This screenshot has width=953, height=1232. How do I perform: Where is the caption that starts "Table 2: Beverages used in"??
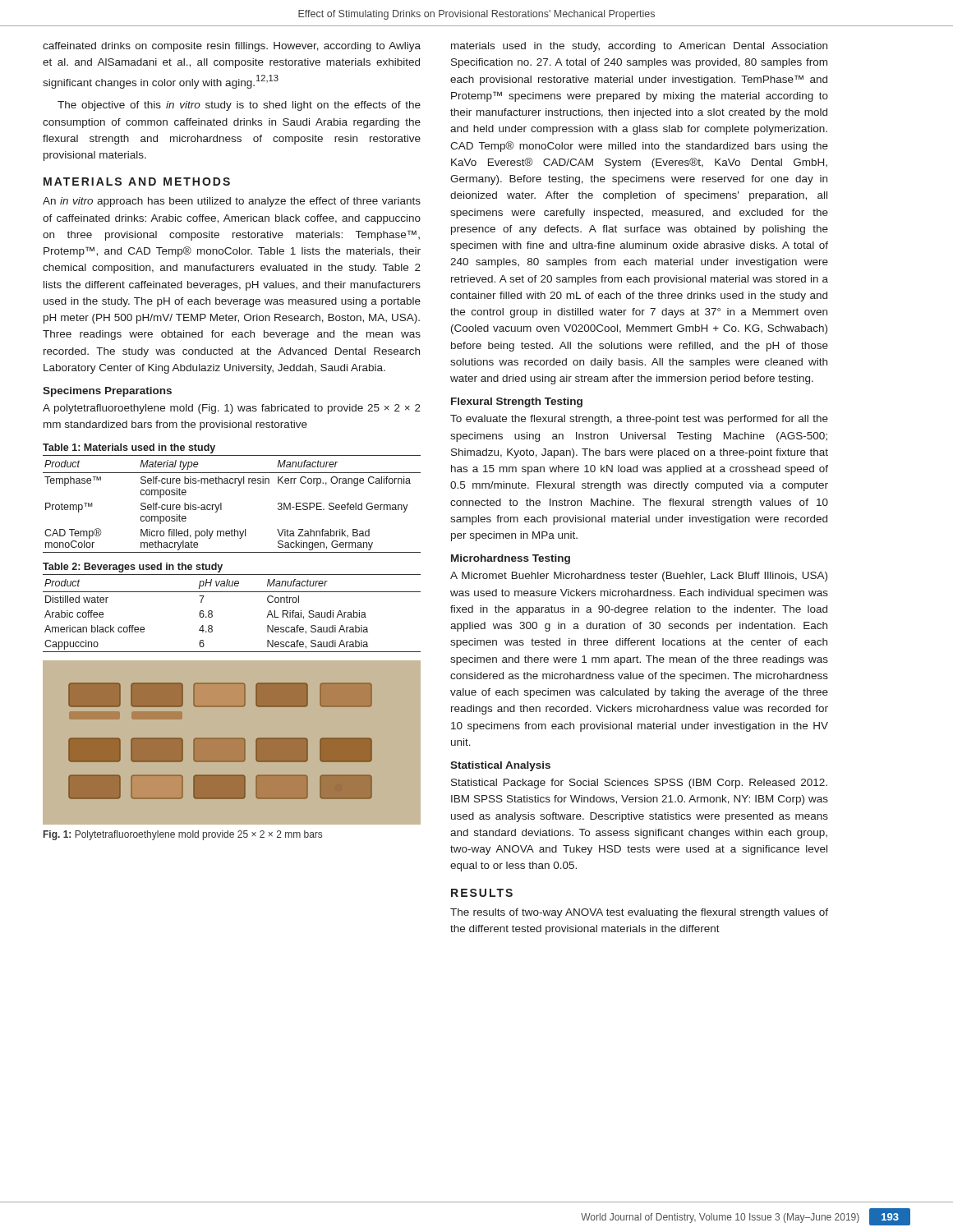click(133, 566)
